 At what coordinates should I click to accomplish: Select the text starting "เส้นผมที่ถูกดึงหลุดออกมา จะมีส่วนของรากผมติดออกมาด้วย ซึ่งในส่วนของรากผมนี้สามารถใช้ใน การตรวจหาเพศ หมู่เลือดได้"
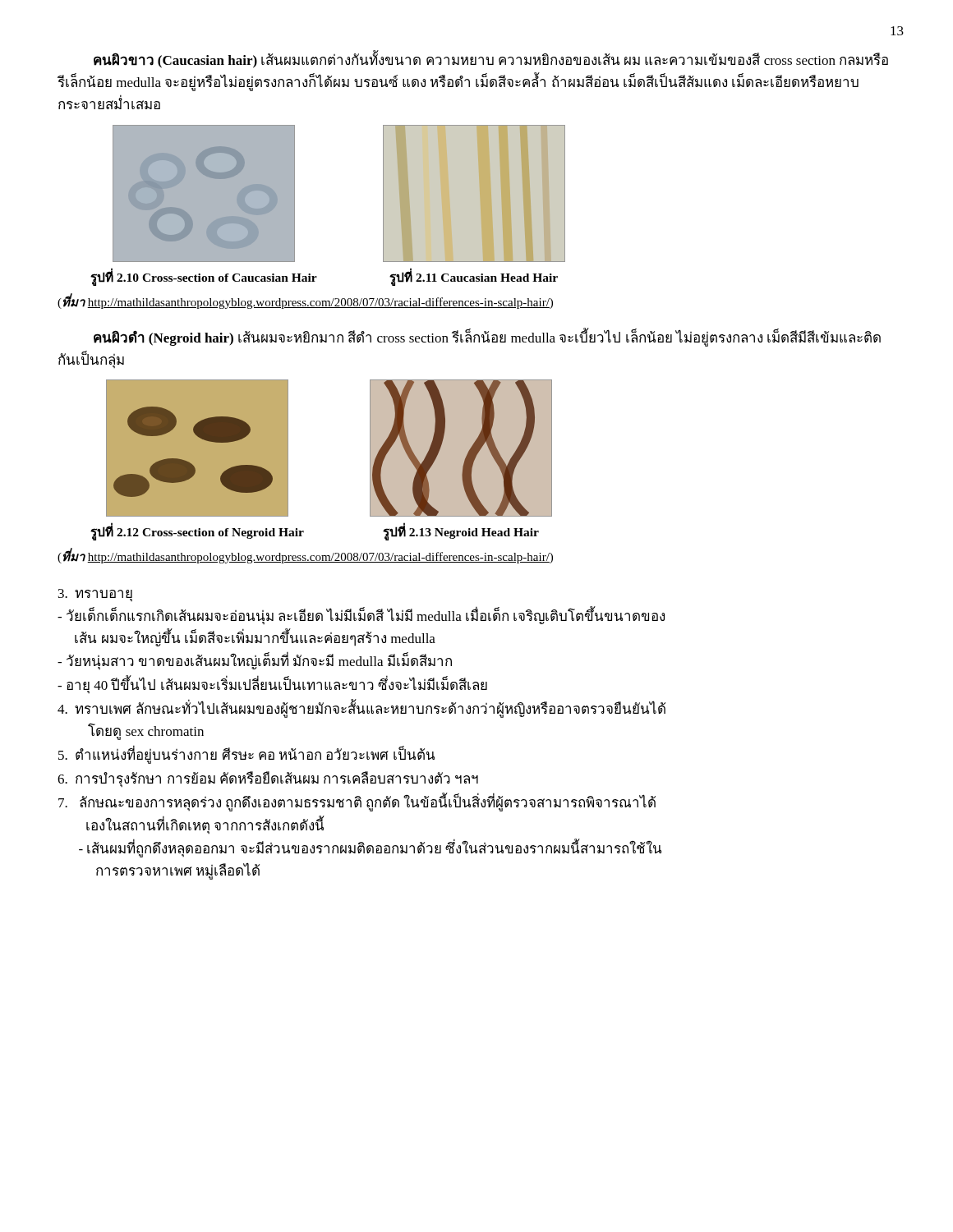pyautogui.click(x=370, y=860)
